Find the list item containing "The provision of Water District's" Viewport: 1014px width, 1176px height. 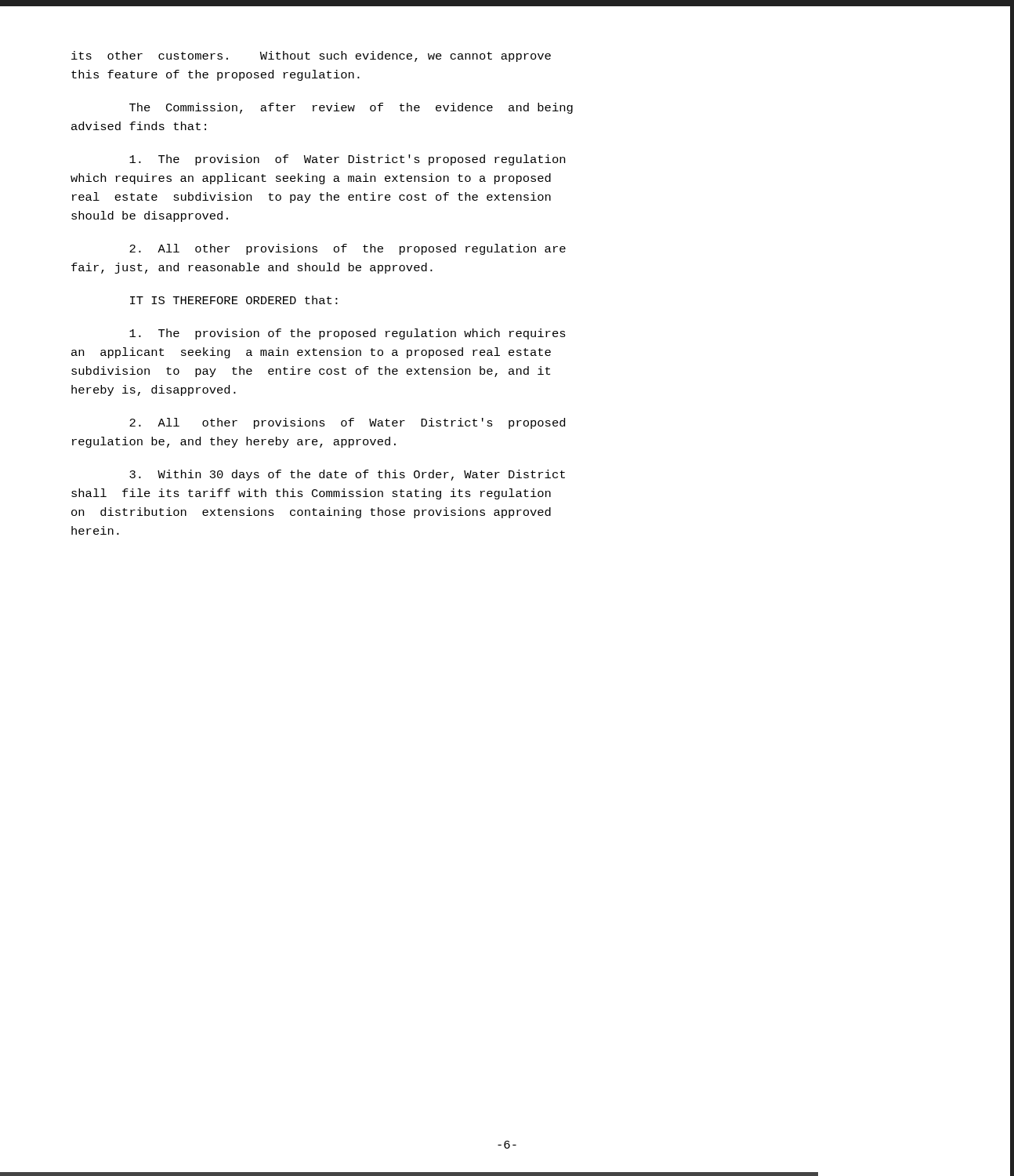[499, 188]
